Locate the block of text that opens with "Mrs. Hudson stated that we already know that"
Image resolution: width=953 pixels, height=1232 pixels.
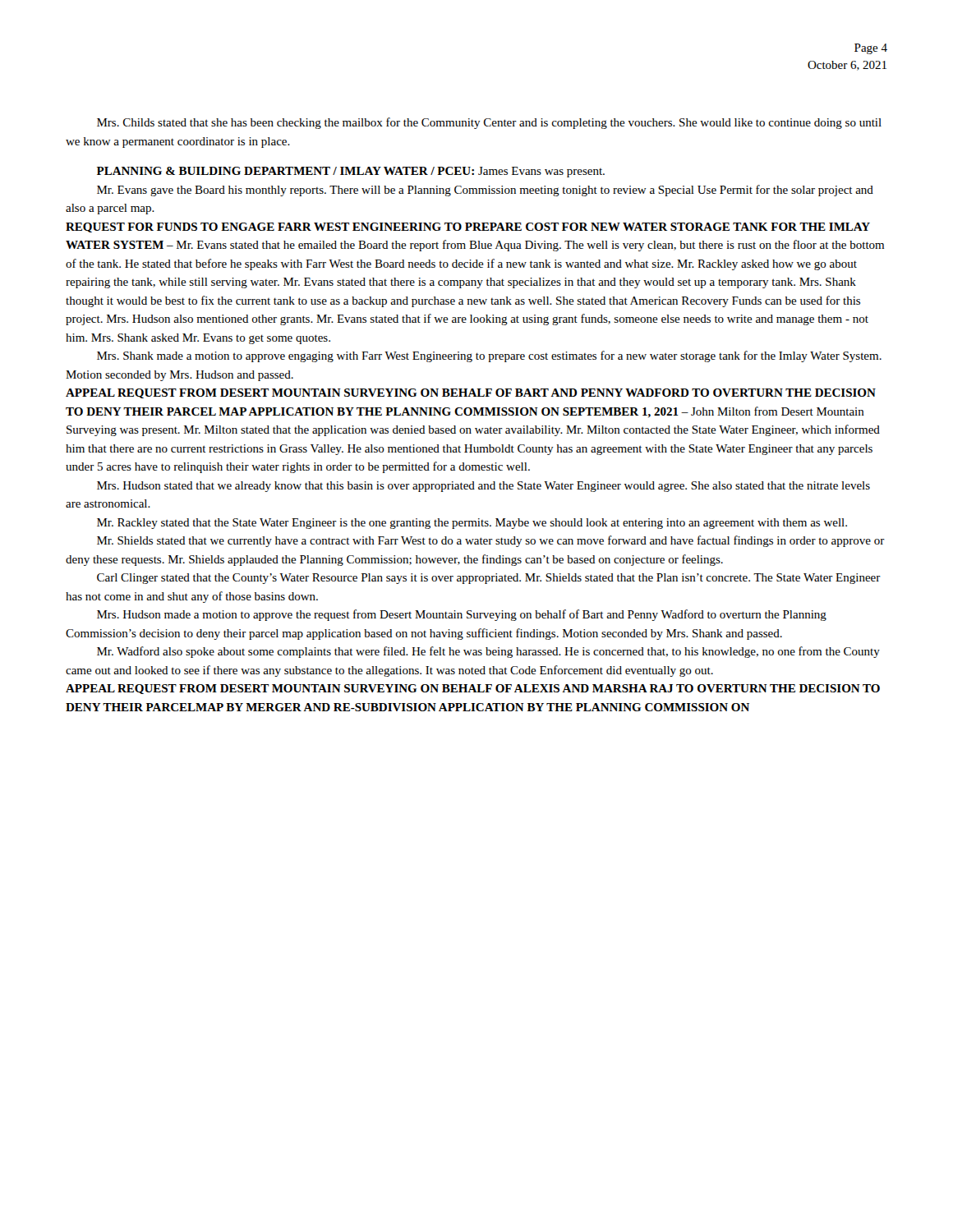[476, 494]
